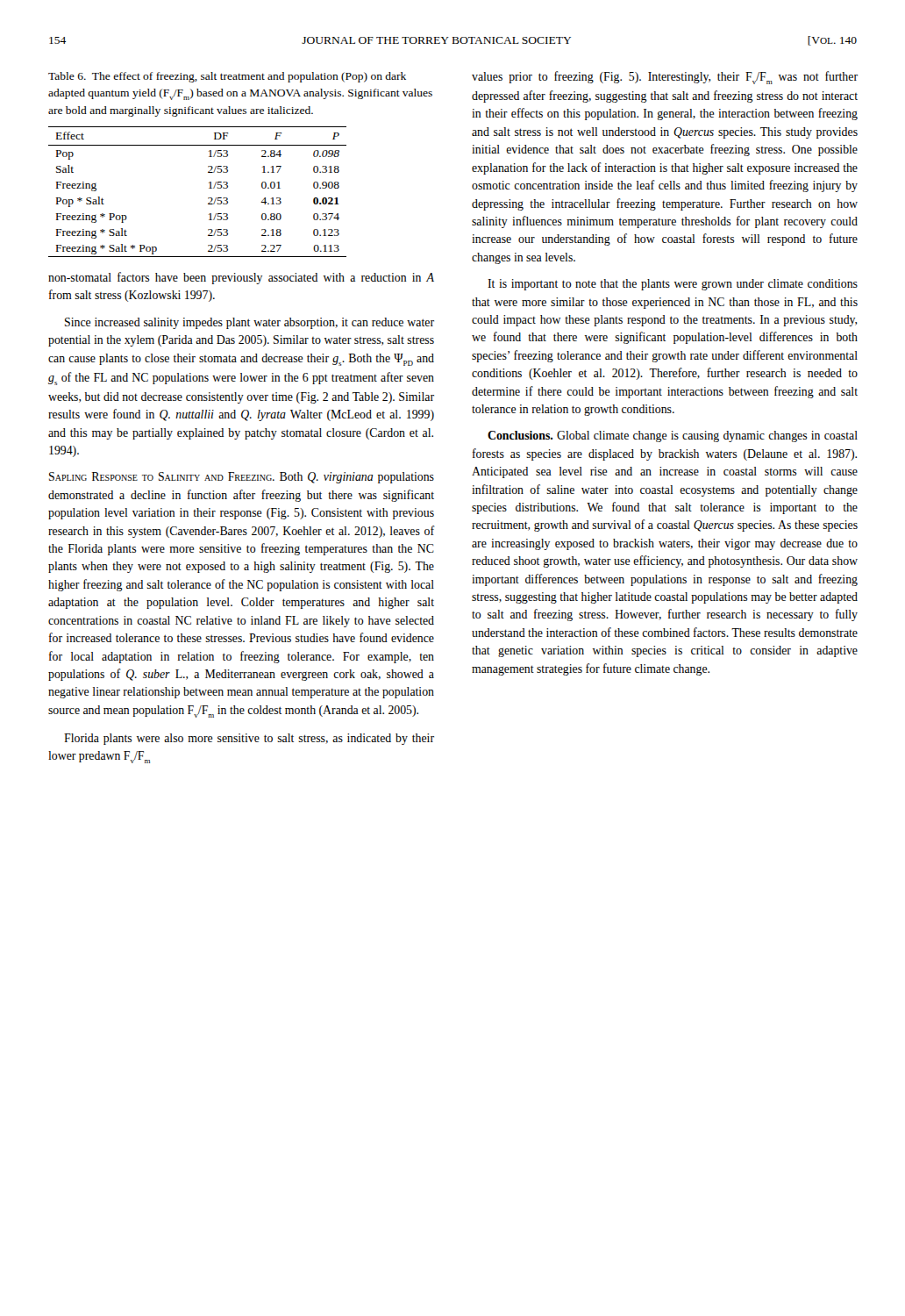Locate the table
The width and height of the screenshot is (905, 1316).
coord(241,192)
